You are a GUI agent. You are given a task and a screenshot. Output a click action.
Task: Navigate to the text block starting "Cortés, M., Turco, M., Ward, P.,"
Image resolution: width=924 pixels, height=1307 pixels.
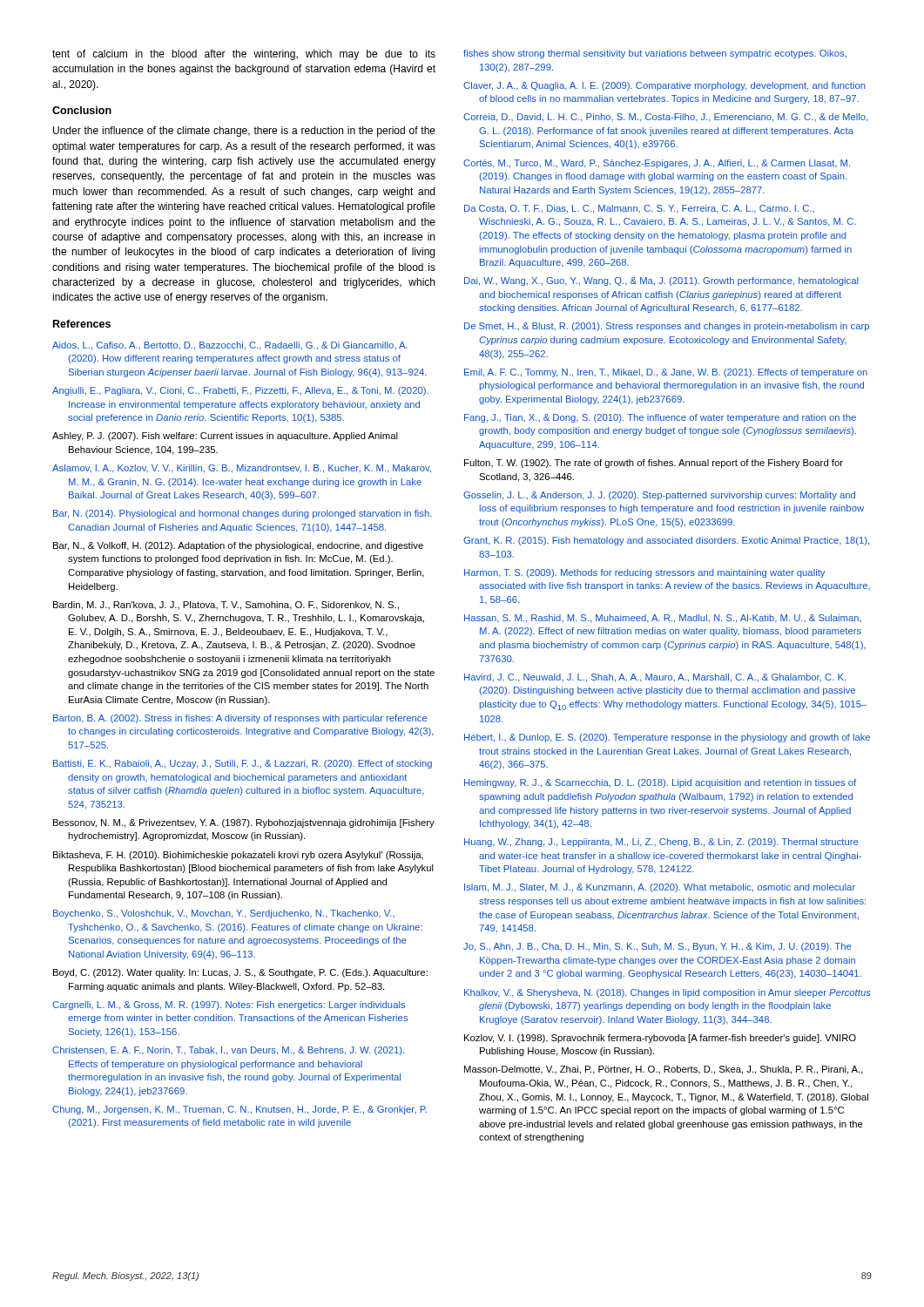coord(657,176)
